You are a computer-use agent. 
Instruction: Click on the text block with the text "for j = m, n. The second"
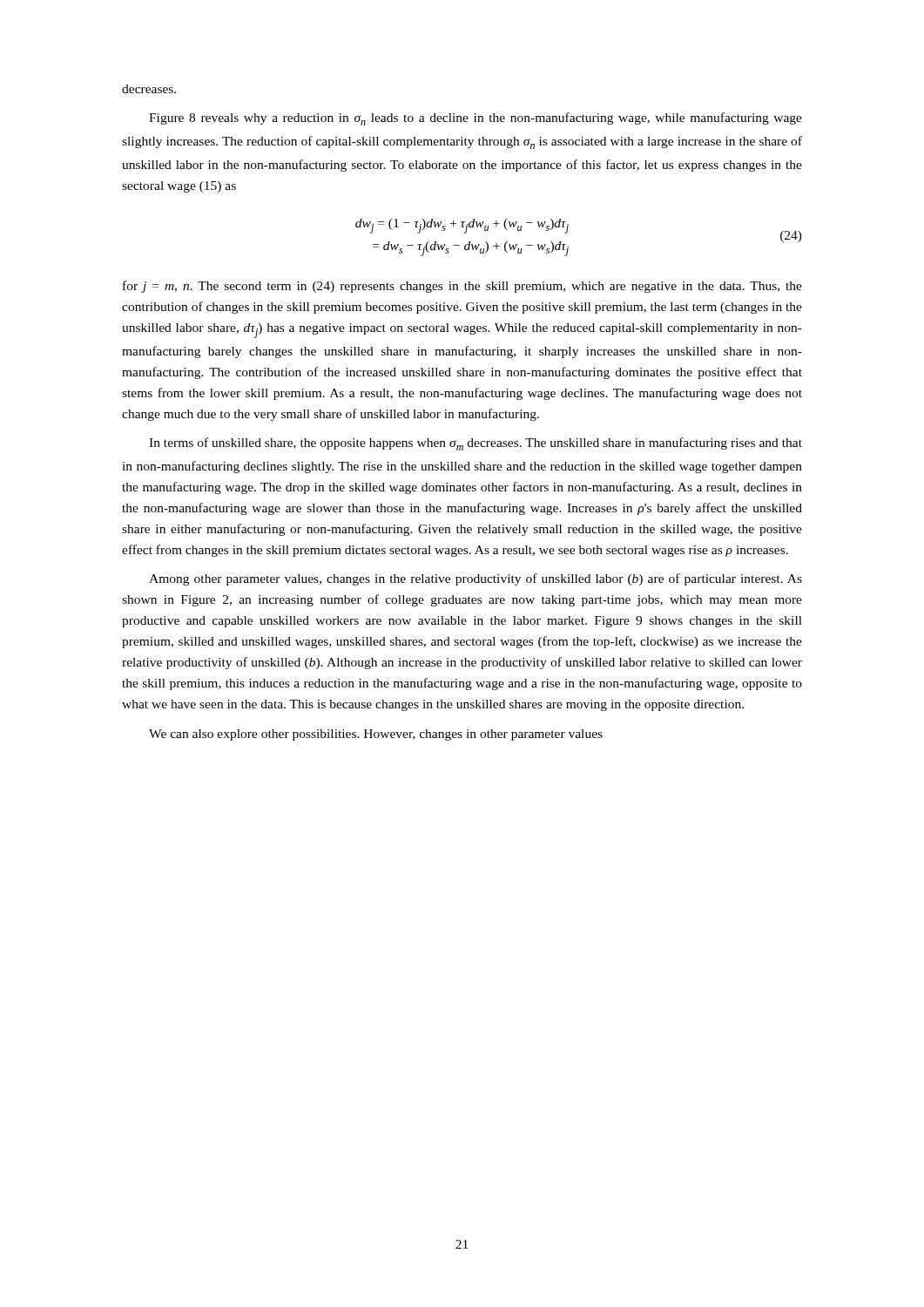click(x=462, y=349)
